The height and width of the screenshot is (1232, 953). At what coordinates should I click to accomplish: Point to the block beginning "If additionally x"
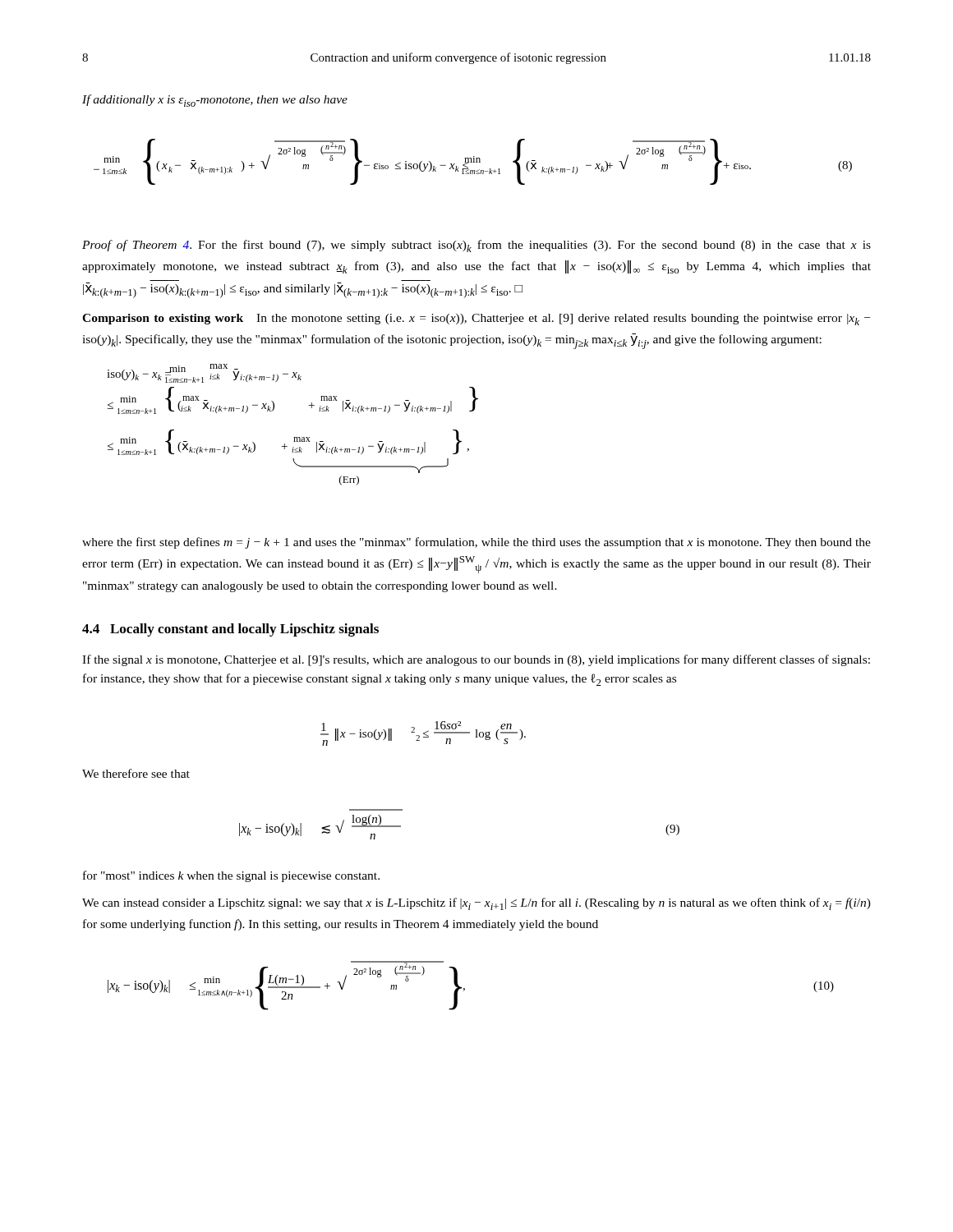(215, 100)
